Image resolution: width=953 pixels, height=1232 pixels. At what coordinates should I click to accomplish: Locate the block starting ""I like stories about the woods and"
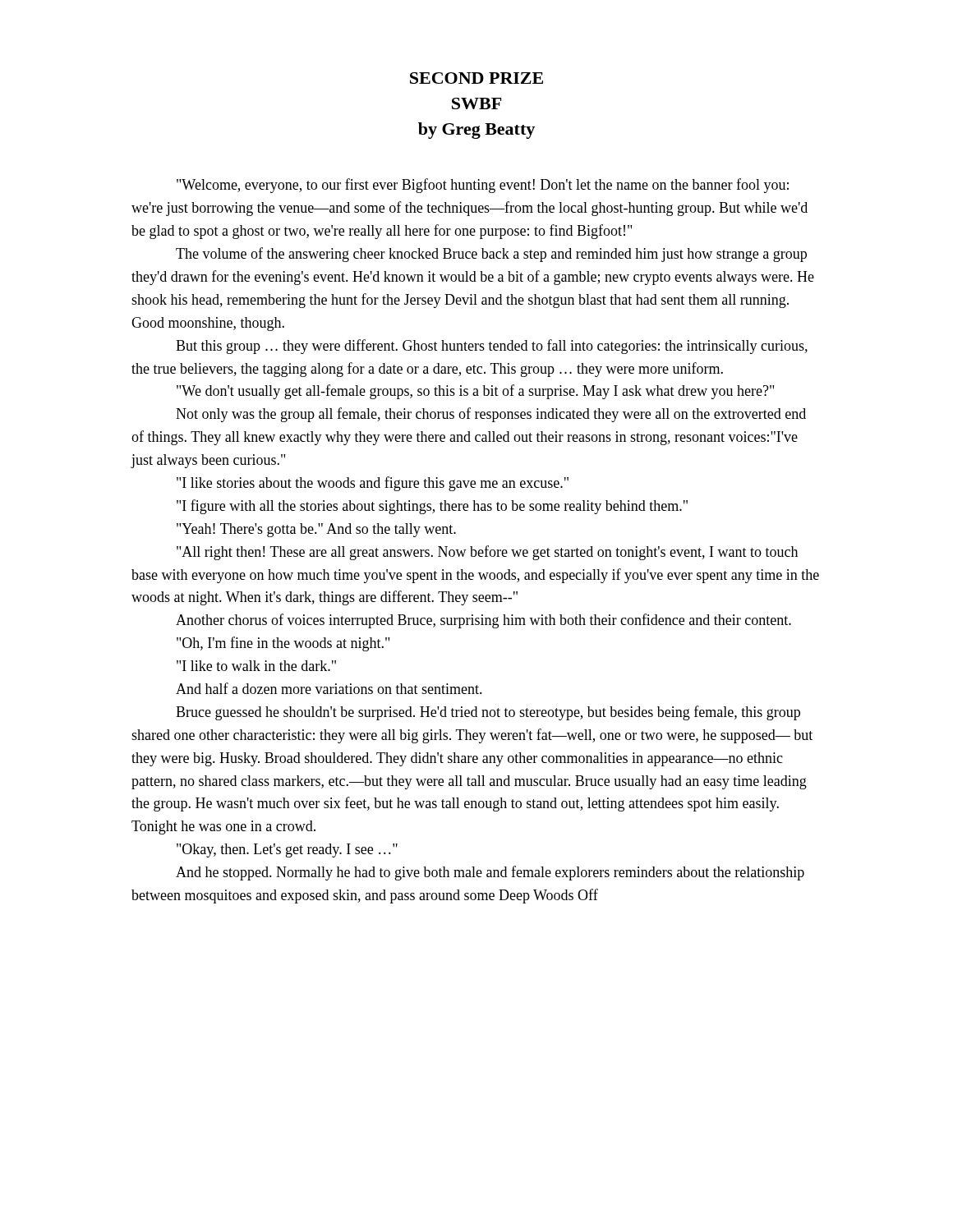373,483
